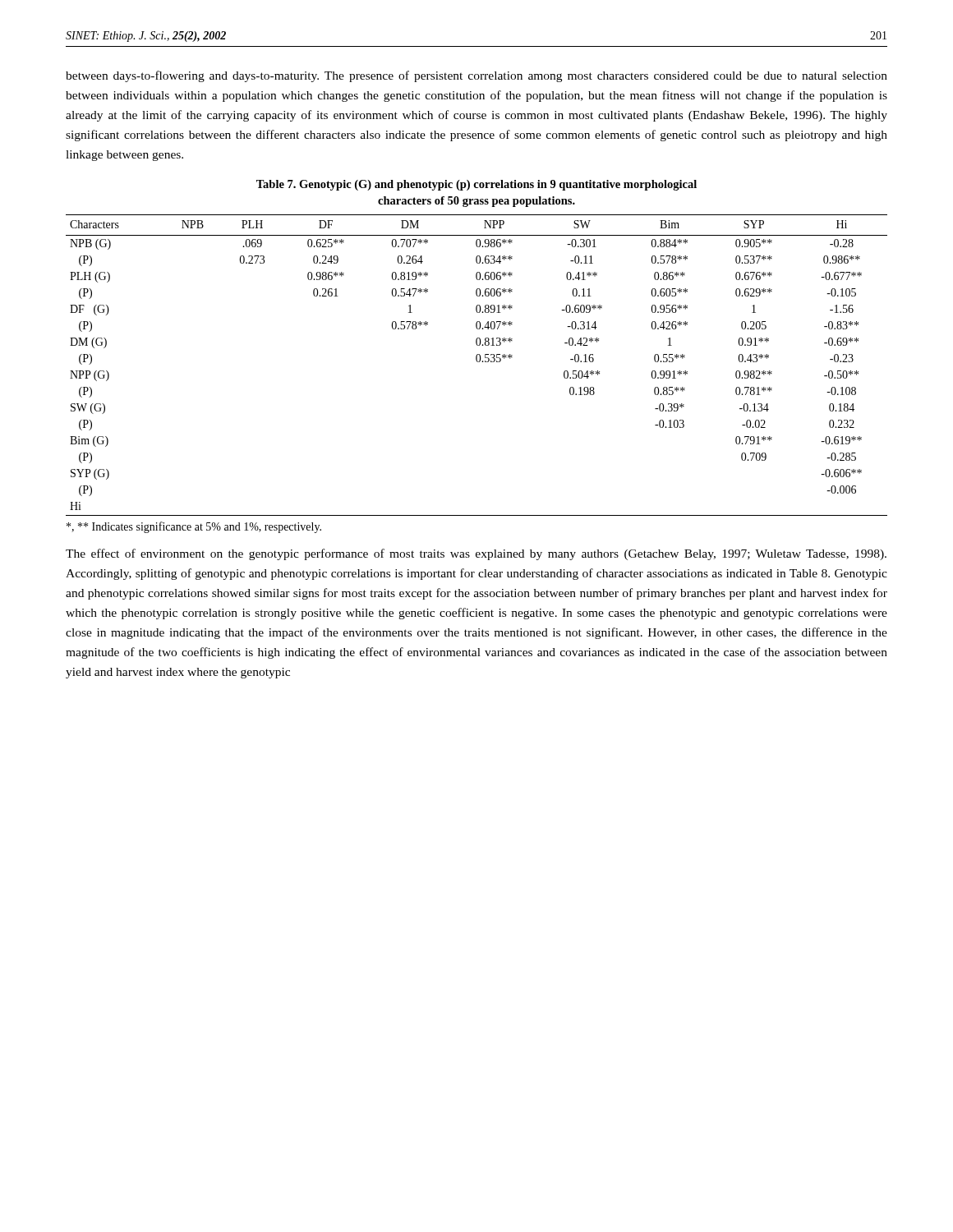Click the passage that begins "The effect of environment on the genotypic performance"

tap(476, 612)
